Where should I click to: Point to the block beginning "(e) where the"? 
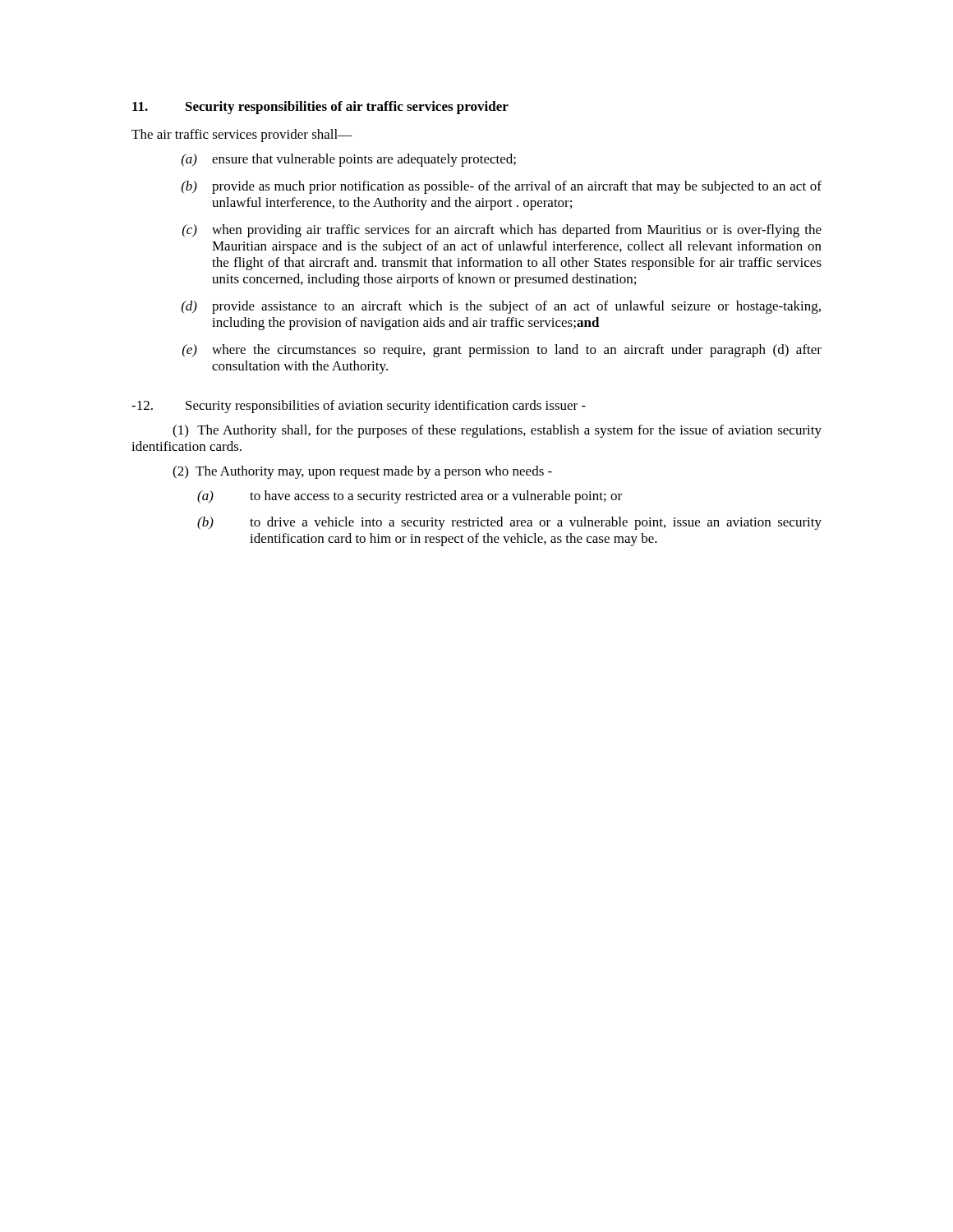[x=485, y=358]
